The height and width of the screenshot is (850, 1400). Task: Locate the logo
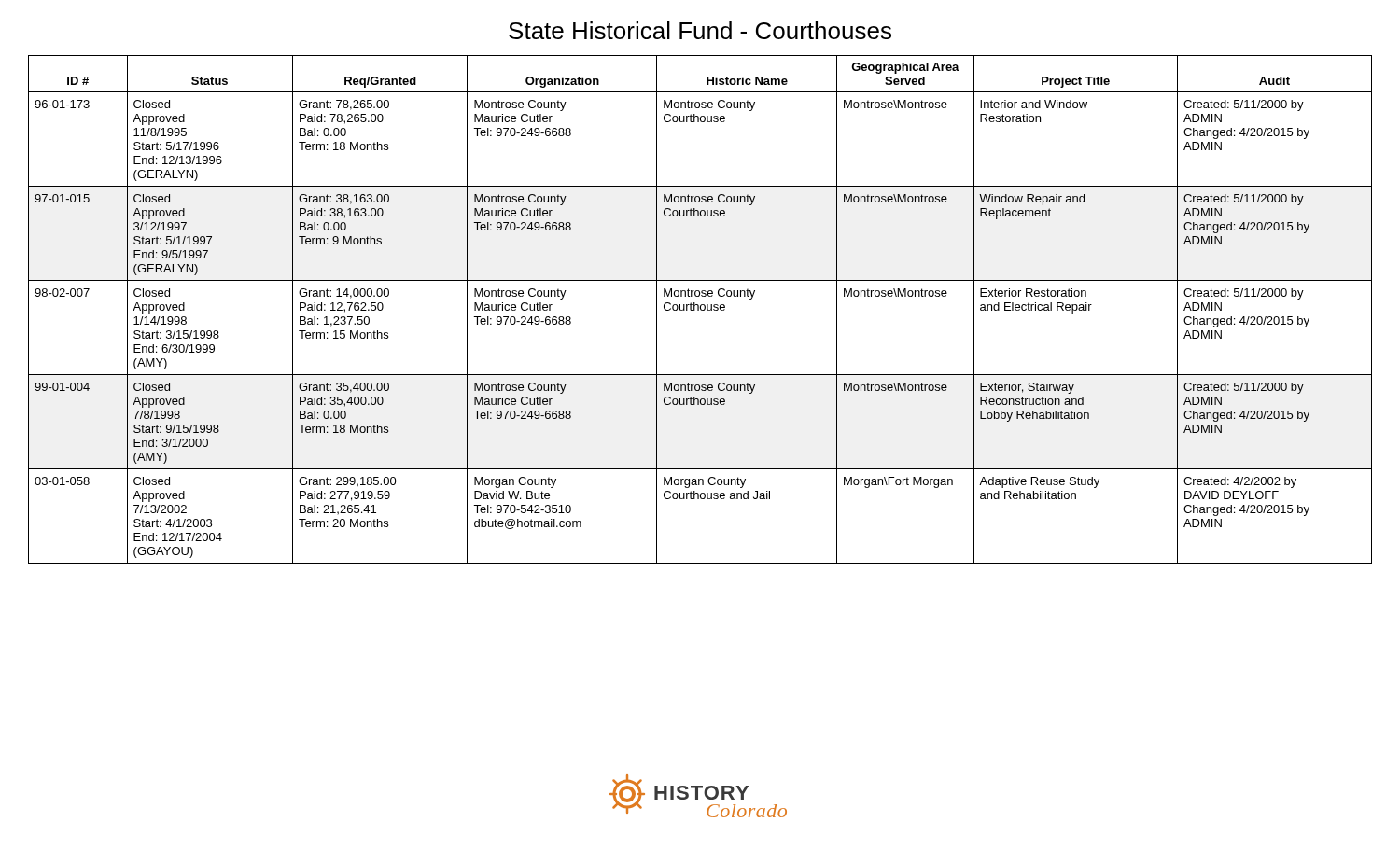coord(700,801)
